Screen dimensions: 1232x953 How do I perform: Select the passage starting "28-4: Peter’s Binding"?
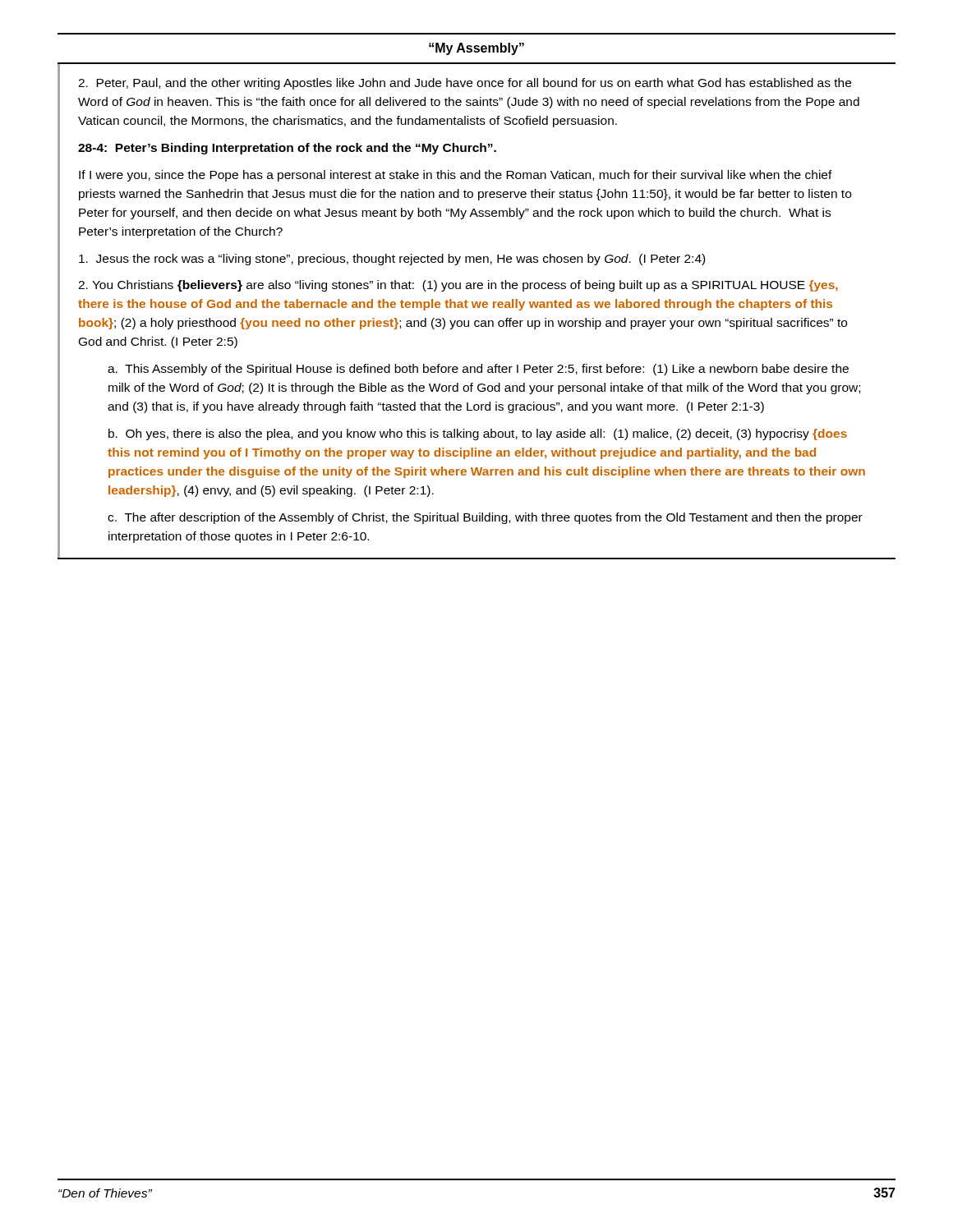tap(287, 147)
